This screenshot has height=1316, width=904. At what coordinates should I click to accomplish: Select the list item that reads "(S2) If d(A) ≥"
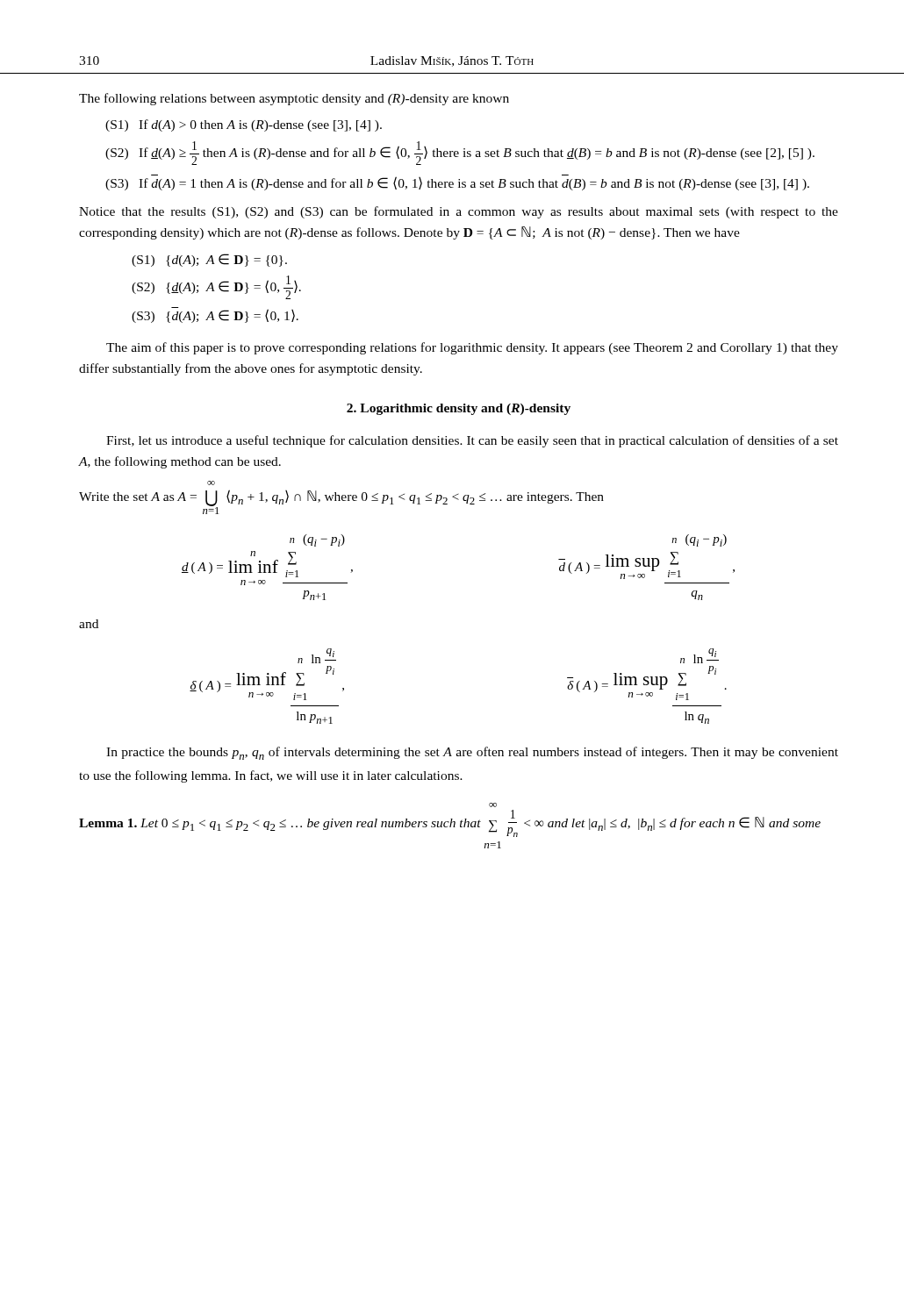click(460, 154)
